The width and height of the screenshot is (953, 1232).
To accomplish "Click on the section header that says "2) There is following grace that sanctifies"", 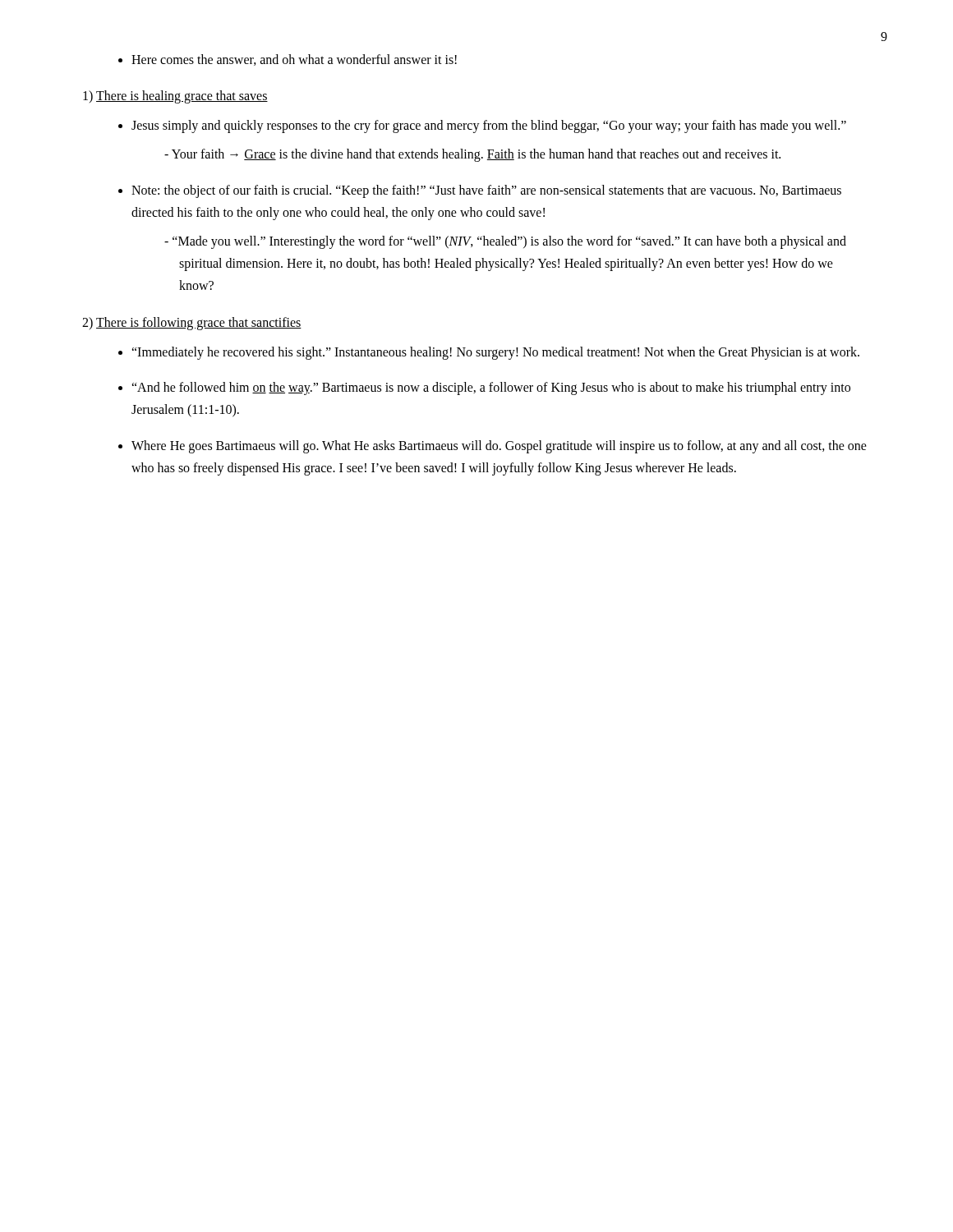I will pos(192,322).
